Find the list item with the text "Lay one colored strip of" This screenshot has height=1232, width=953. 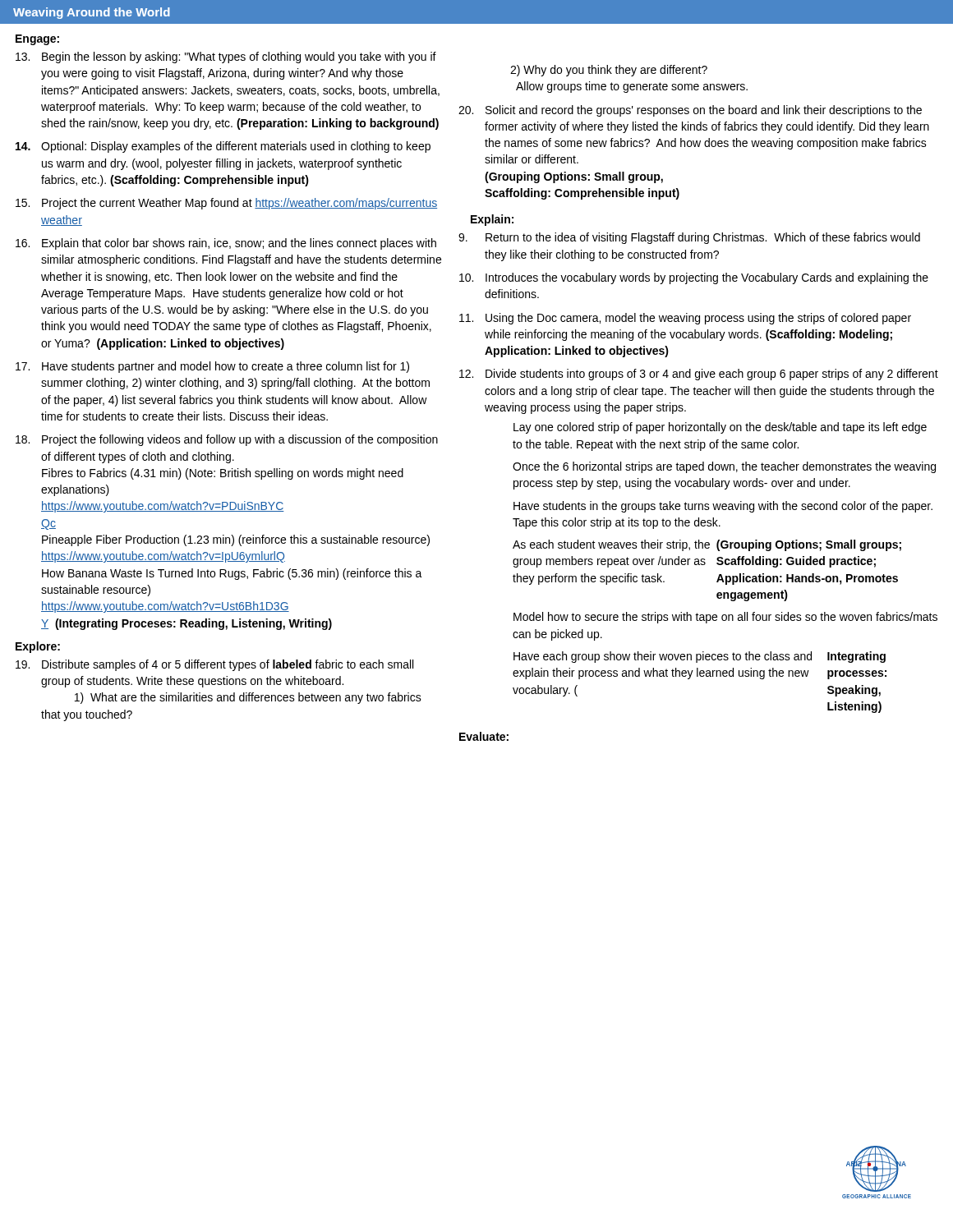(x=720, y=436)
